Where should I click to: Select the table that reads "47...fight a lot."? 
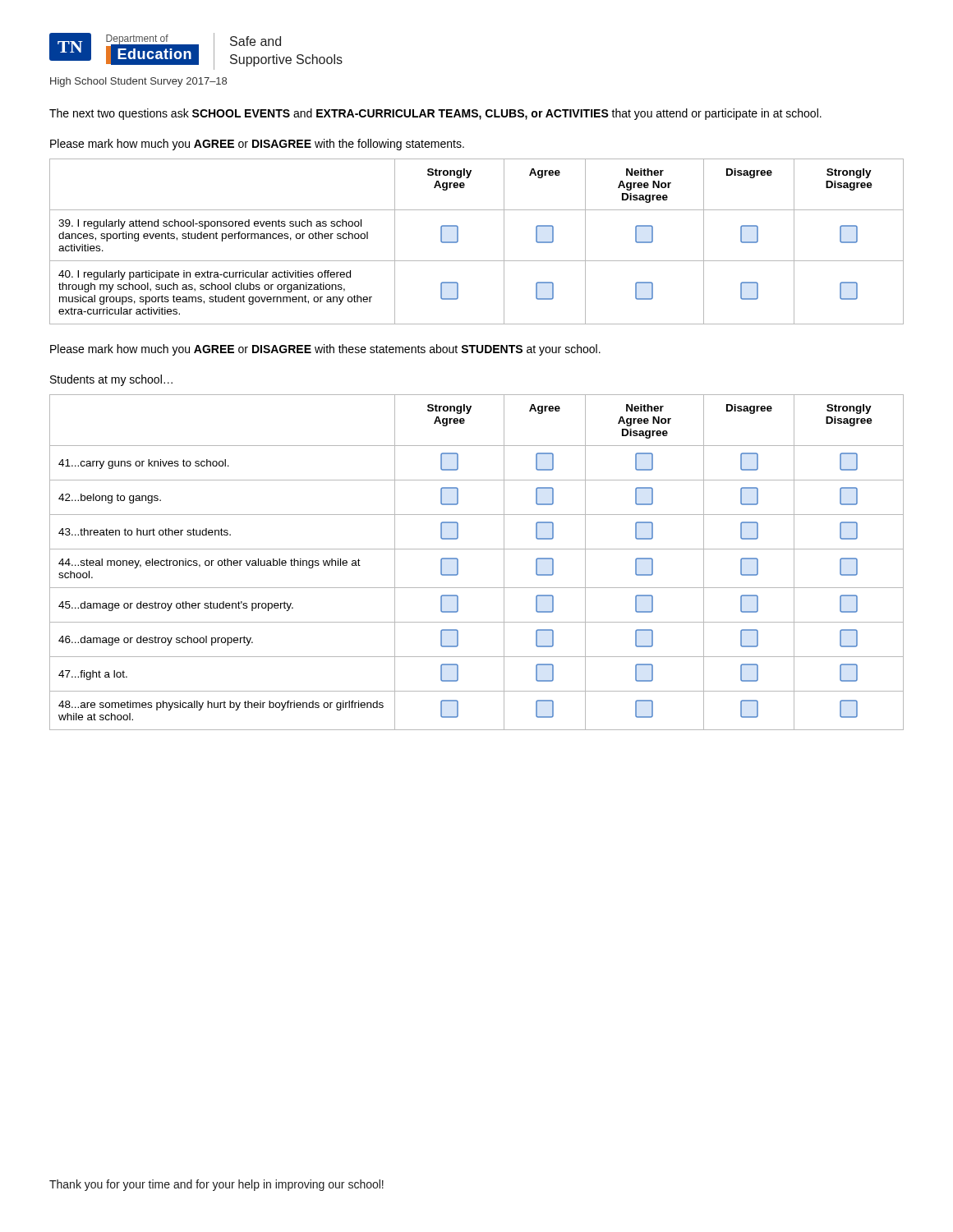pos(476,562)
